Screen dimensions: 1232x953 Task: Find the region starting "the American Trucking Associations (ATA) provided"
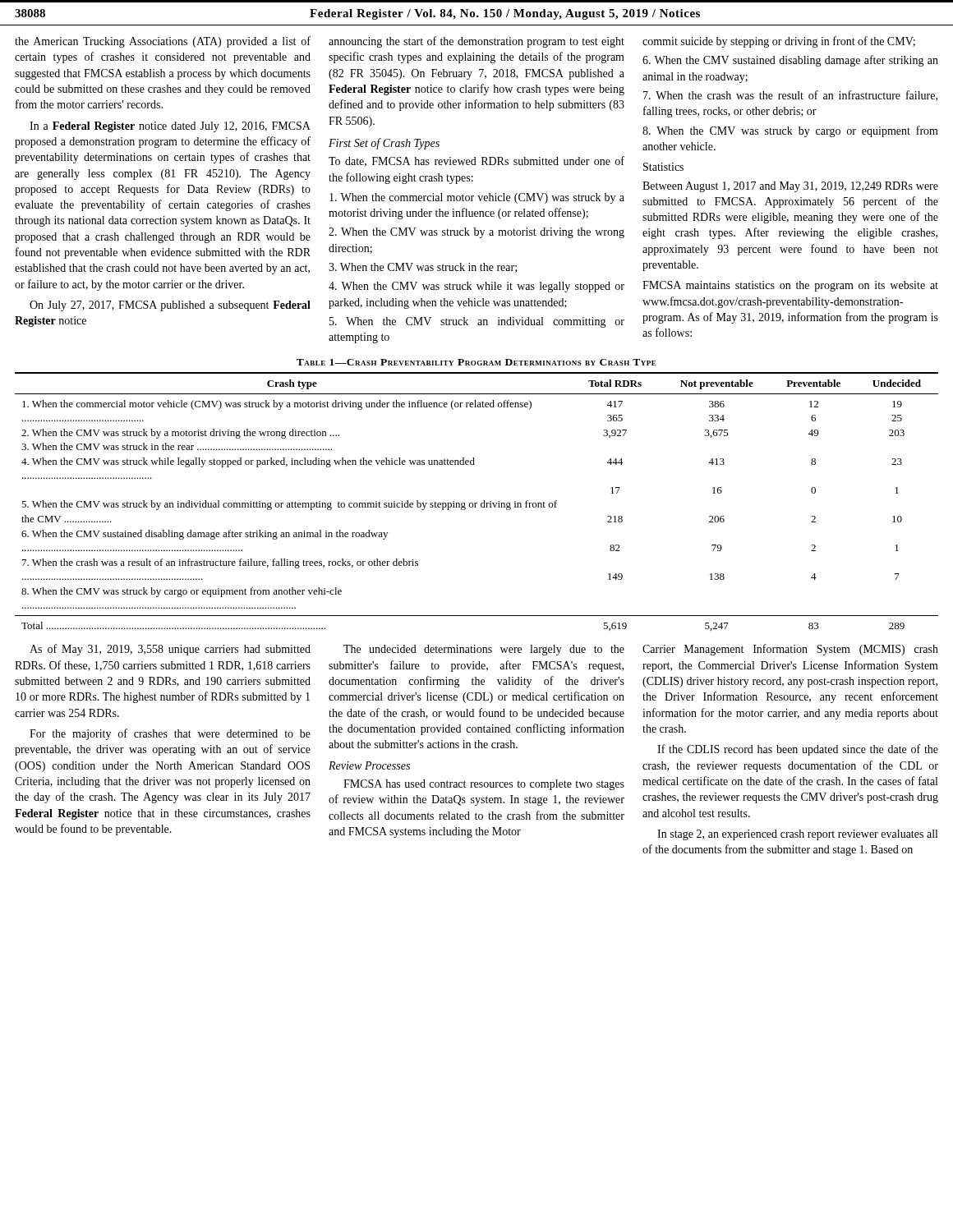point(163,181)
